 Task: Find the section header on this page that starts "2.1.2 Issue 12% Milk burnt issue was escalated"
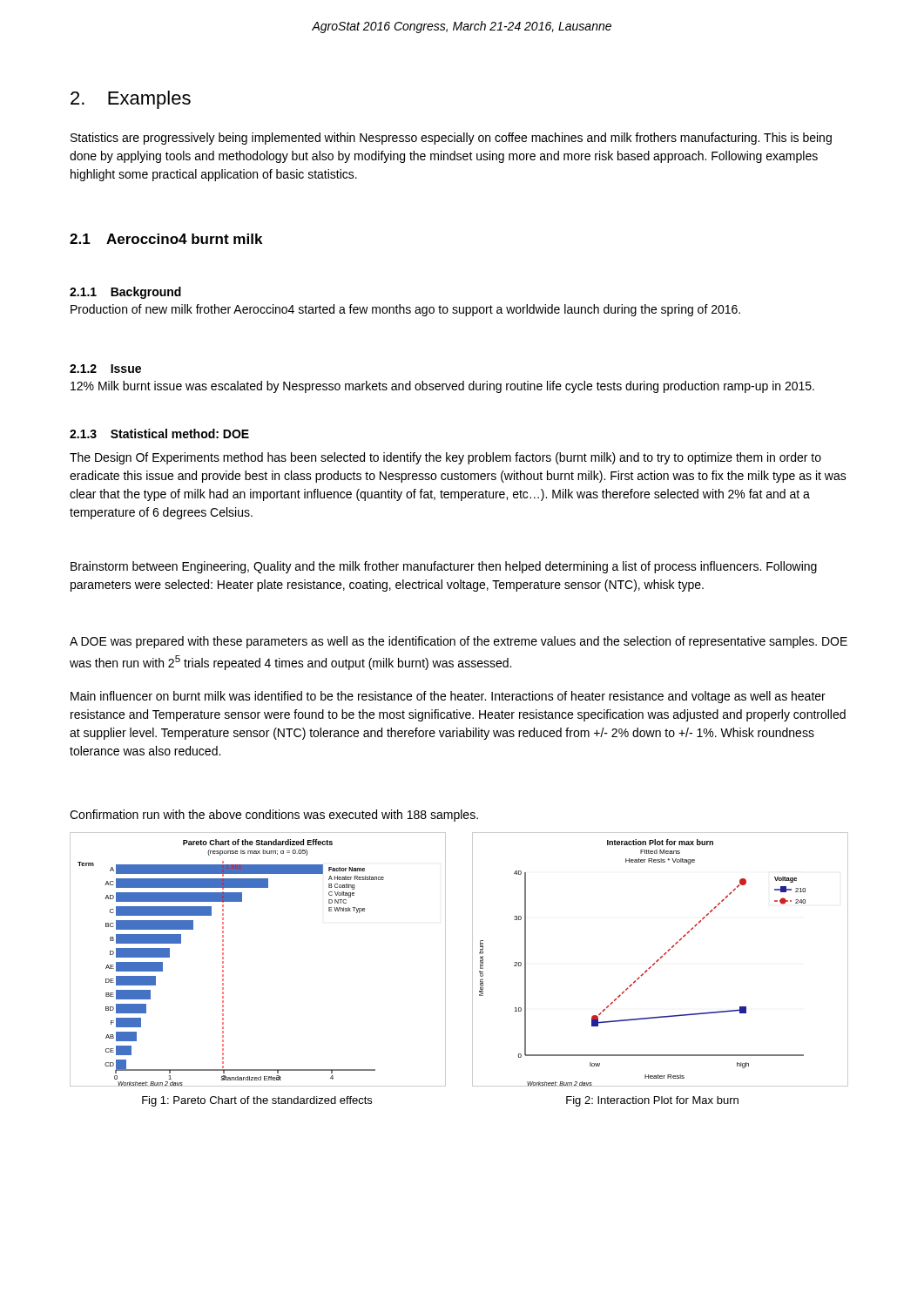click(x=462, y=379)
